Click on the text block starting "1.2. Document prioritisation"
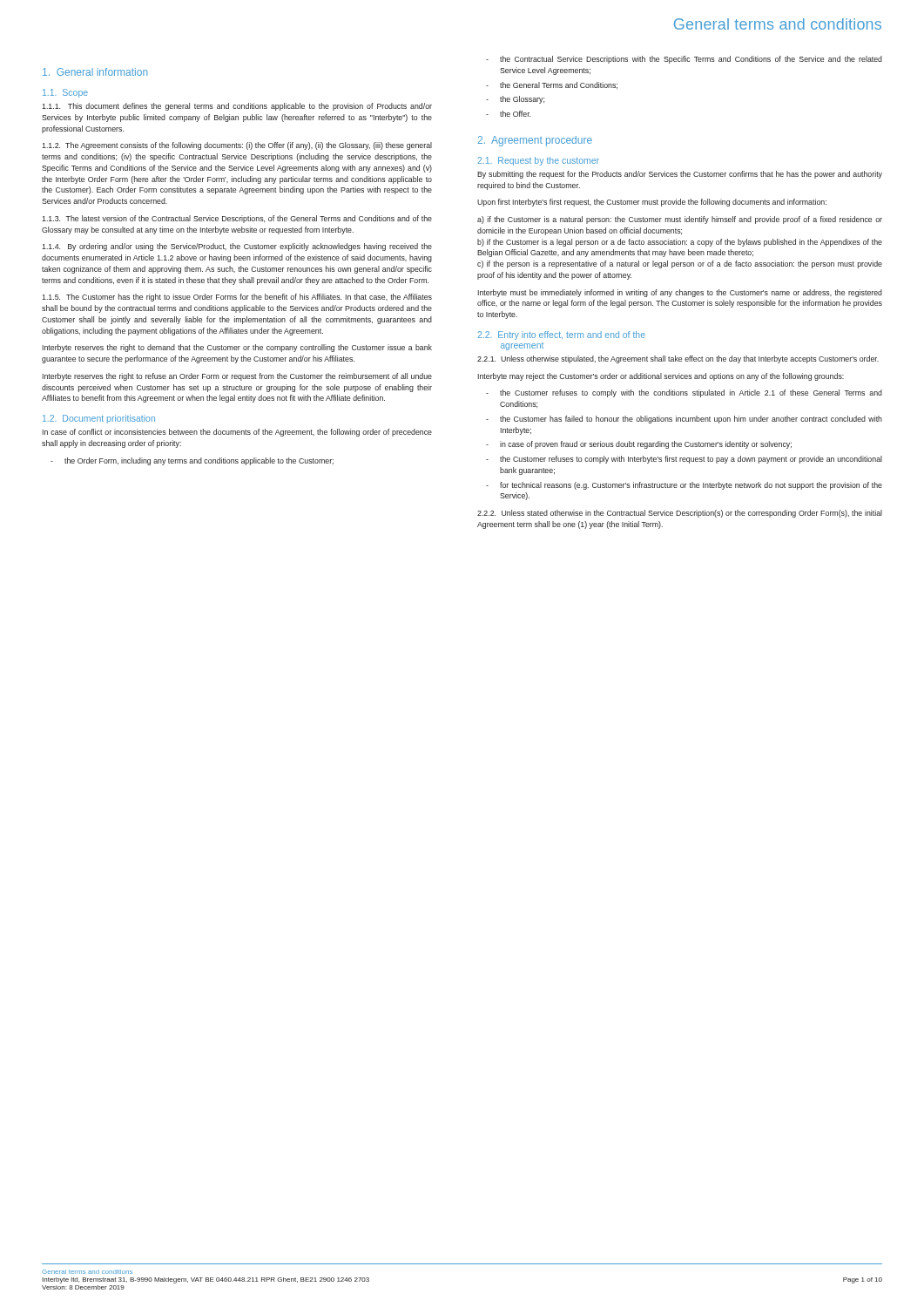 coord(99,418)
